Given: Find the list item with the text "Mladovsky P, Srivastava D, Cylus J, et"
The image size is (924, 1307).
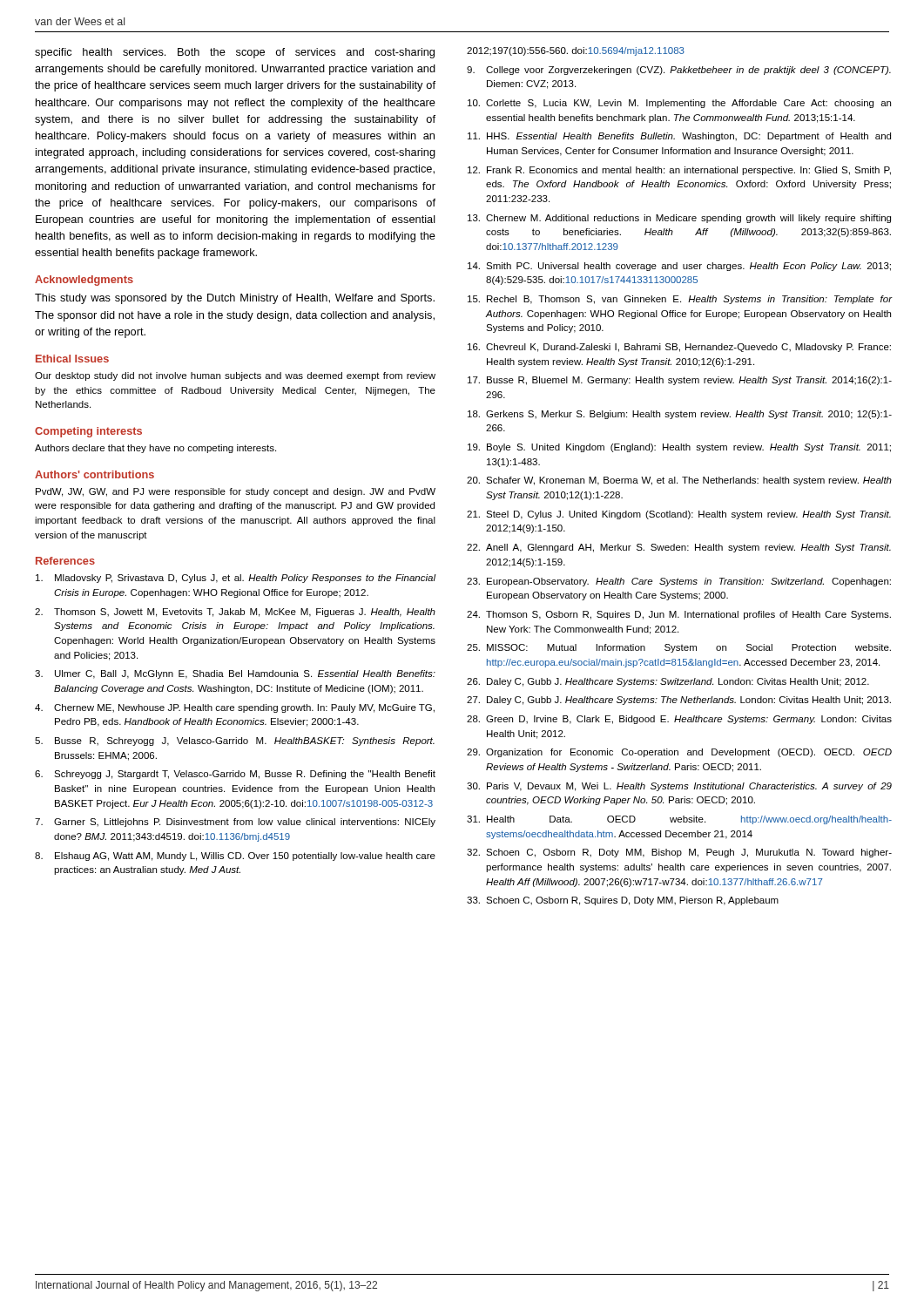Looking at the screenshot, I should click(x=235, y=586).
